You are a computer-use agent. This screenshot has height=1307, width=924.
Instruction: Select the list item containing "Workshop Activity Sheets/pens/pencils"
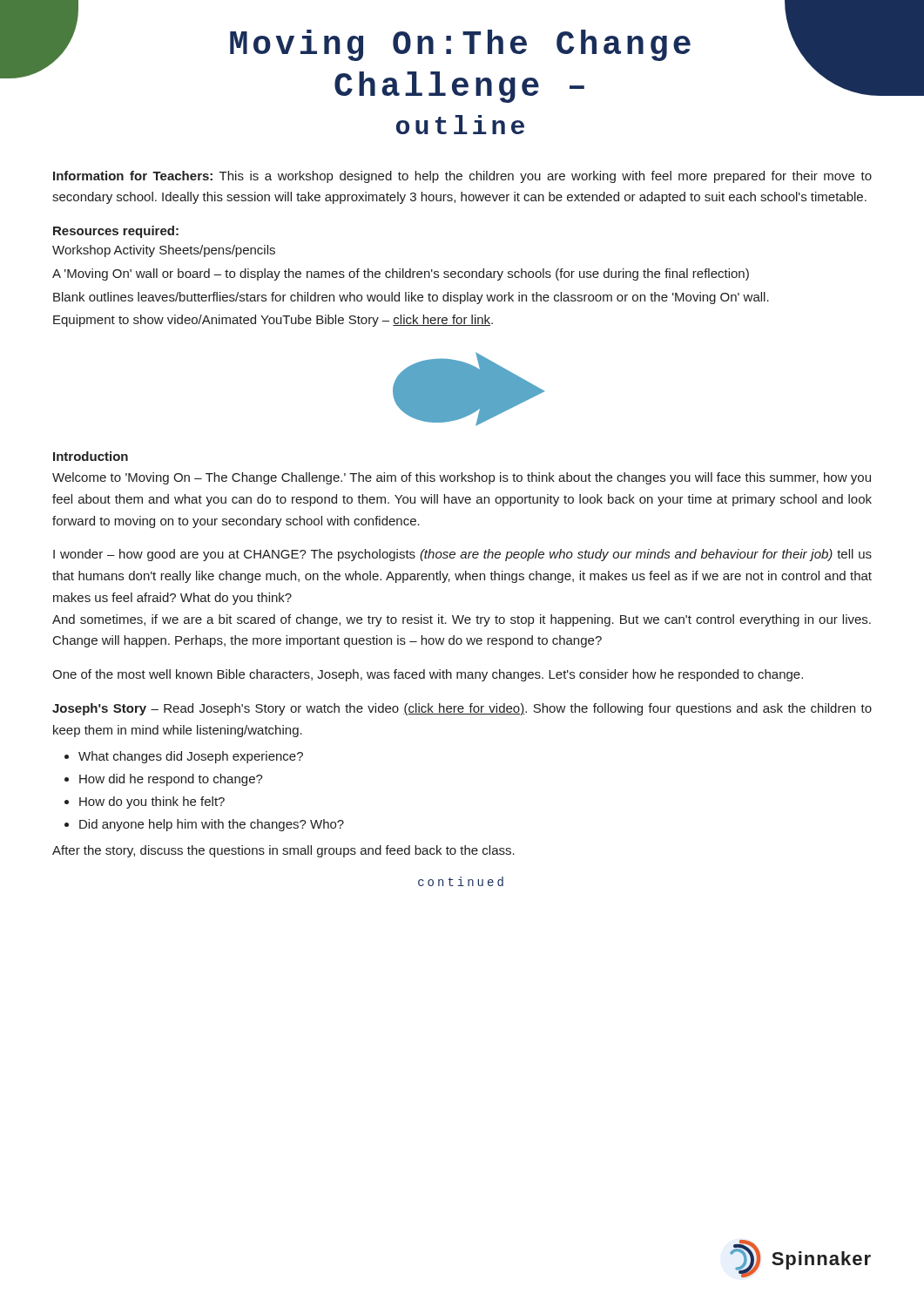tap(164, 251)
